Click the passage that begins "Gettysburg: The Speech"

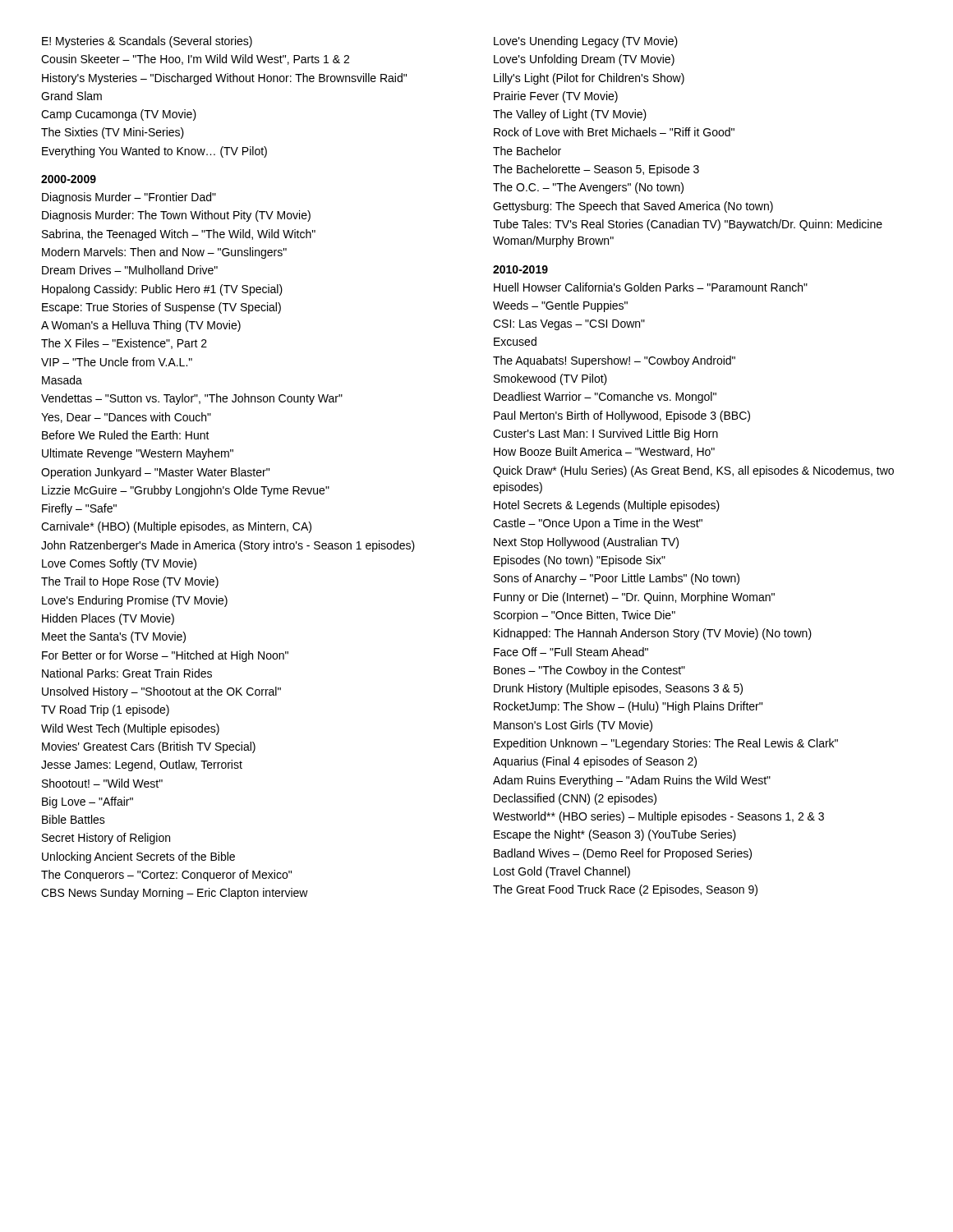(633, 206)
